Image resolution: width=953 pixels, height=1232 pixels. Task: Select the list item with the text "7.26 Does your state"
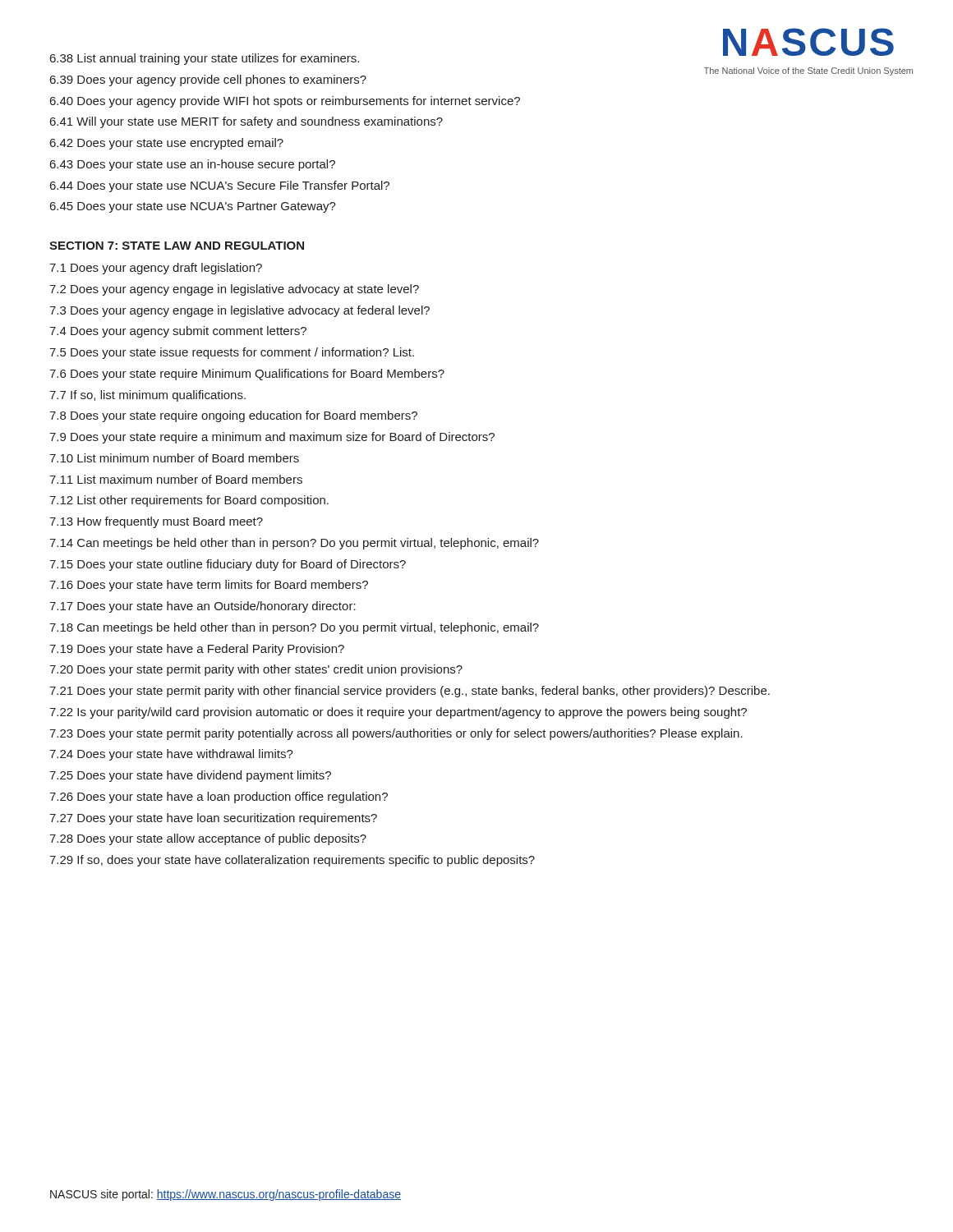click(219, 796)
